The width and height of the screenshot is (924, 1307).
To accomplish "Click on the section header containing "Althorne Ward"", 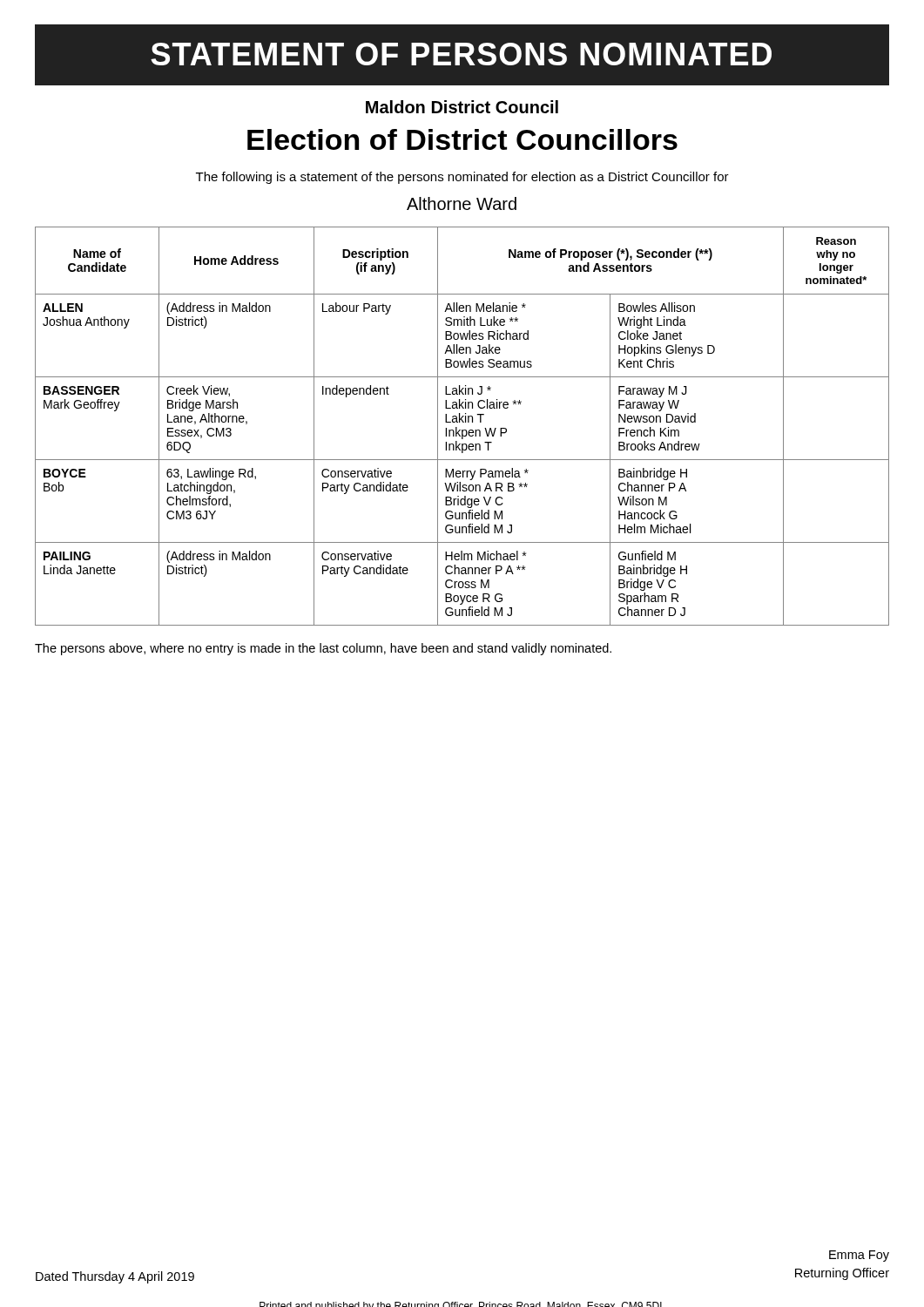I will click(x=462, y=204).
